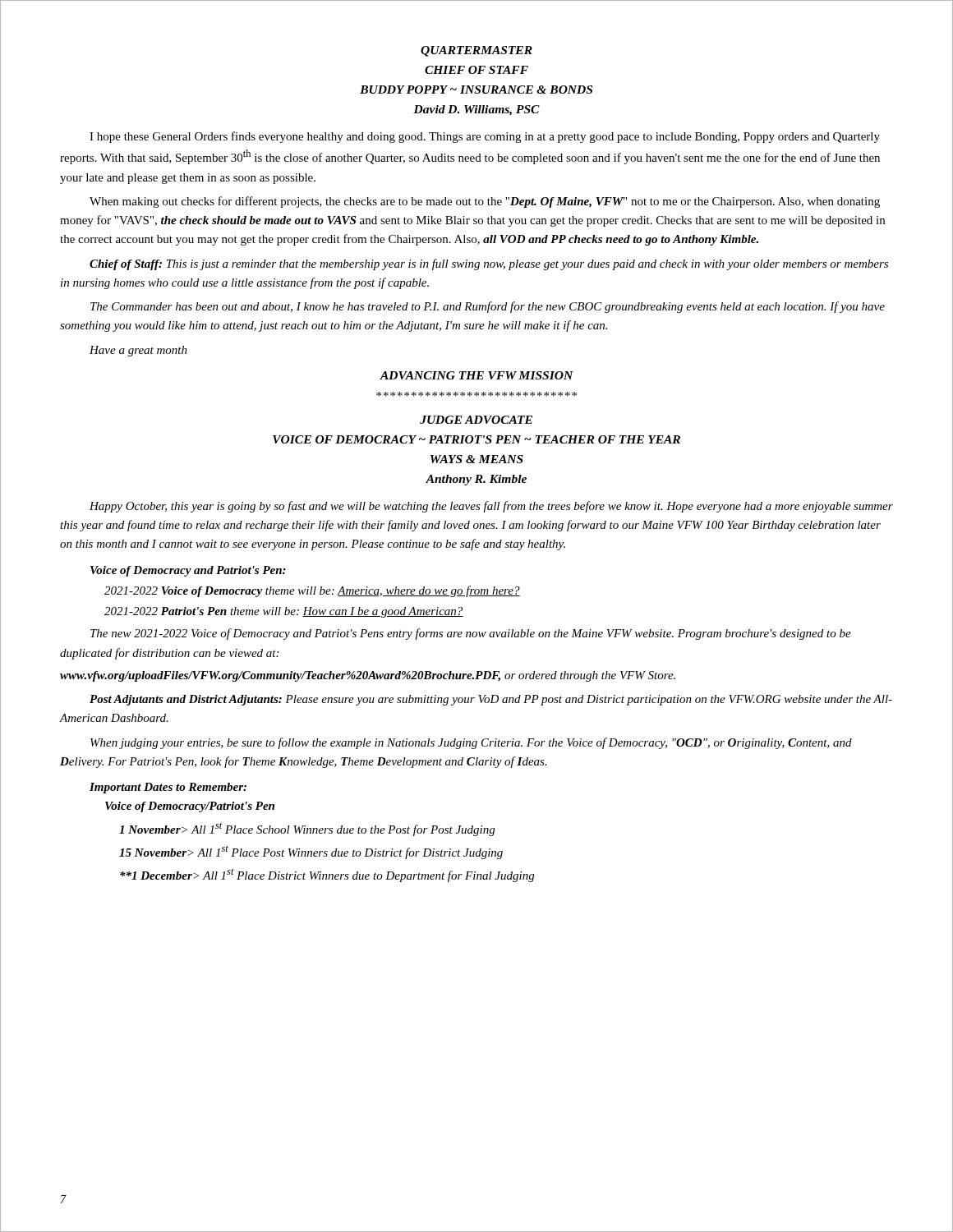Locate the block of text that opens with "15 November> All 1st Place Post Winners due"
This screenshot has width=953, height=1232.
click(311, 851)
